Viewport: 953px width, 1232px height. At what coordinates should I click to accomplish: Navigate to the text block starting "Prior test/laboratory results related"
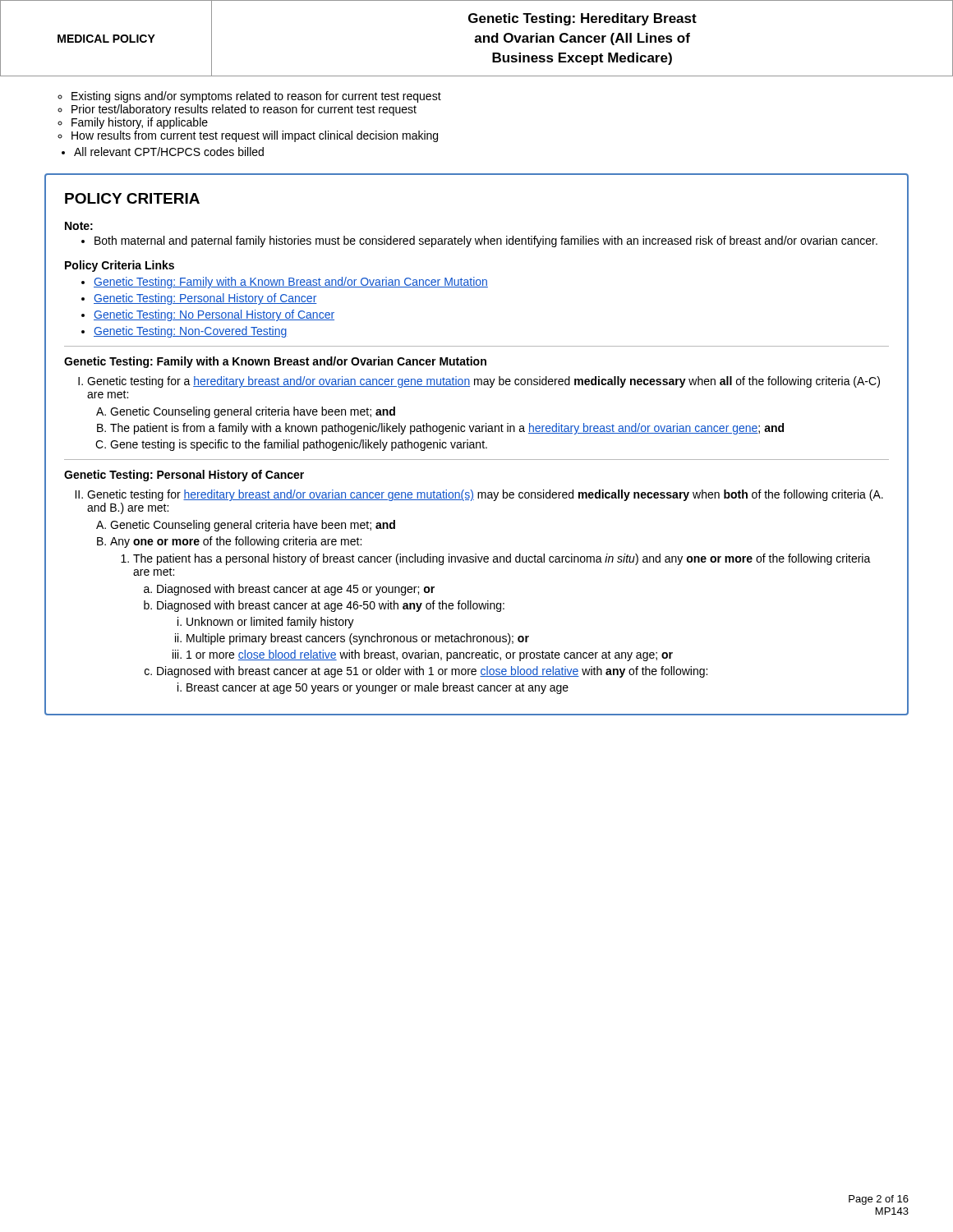(x=244, y=110)
